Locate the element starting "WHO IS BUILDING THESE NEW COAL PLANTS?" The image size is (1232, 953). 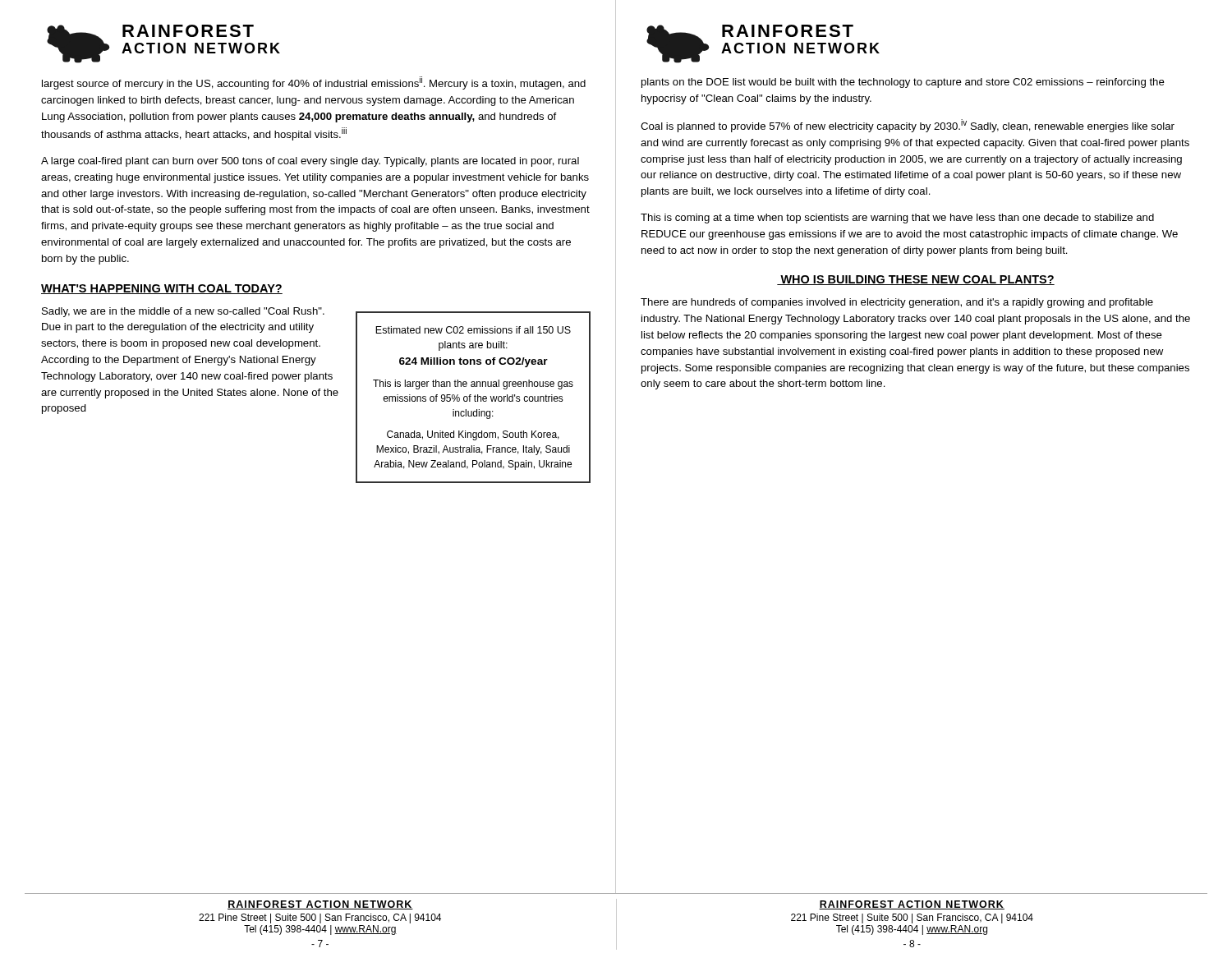tap(916, 280)
